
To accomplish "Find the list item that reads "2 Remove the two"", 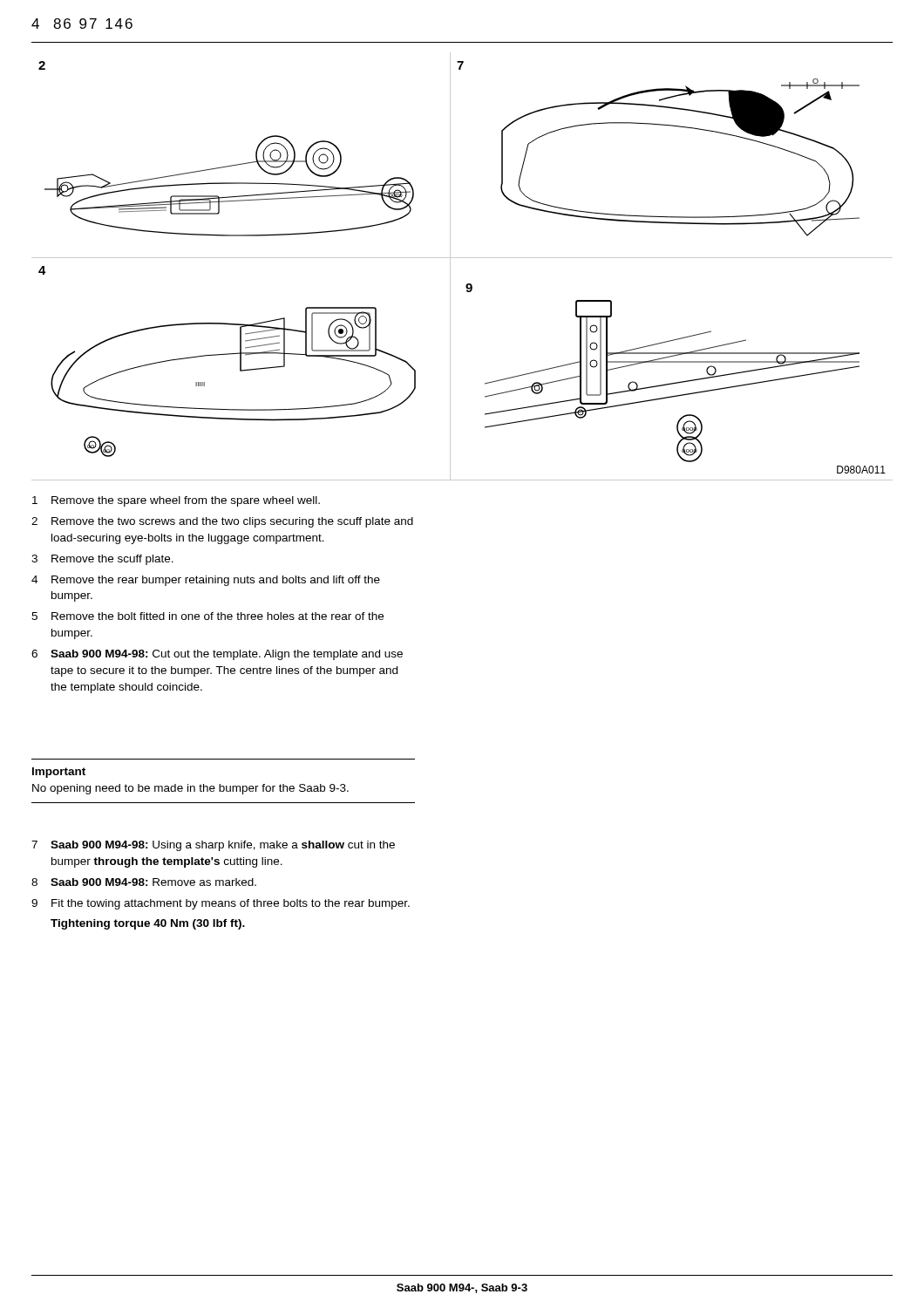I will 223,530.
